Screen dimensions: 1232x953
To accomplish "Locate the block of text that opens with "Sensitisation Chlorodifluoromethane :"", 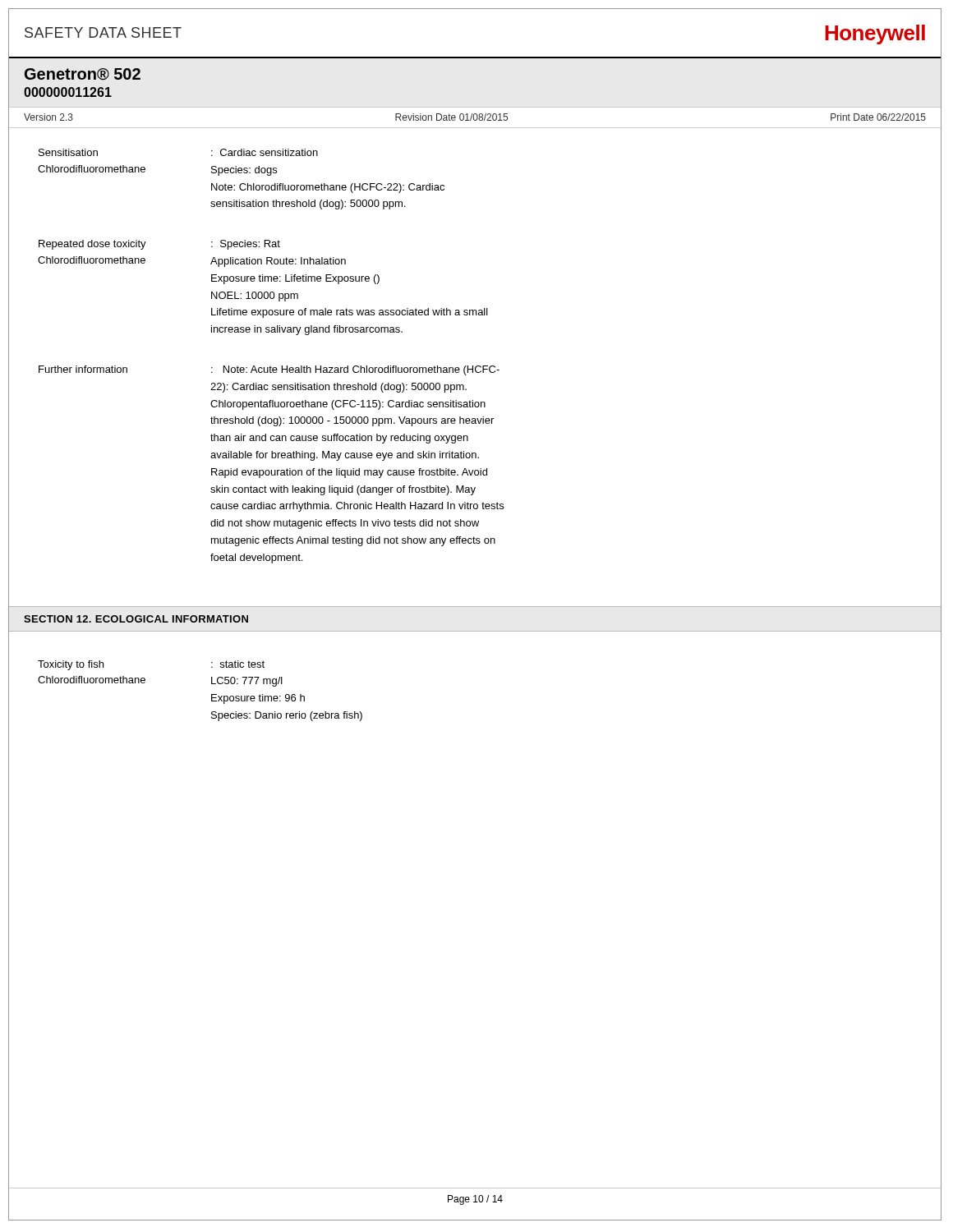I will (x=65, y=152).
